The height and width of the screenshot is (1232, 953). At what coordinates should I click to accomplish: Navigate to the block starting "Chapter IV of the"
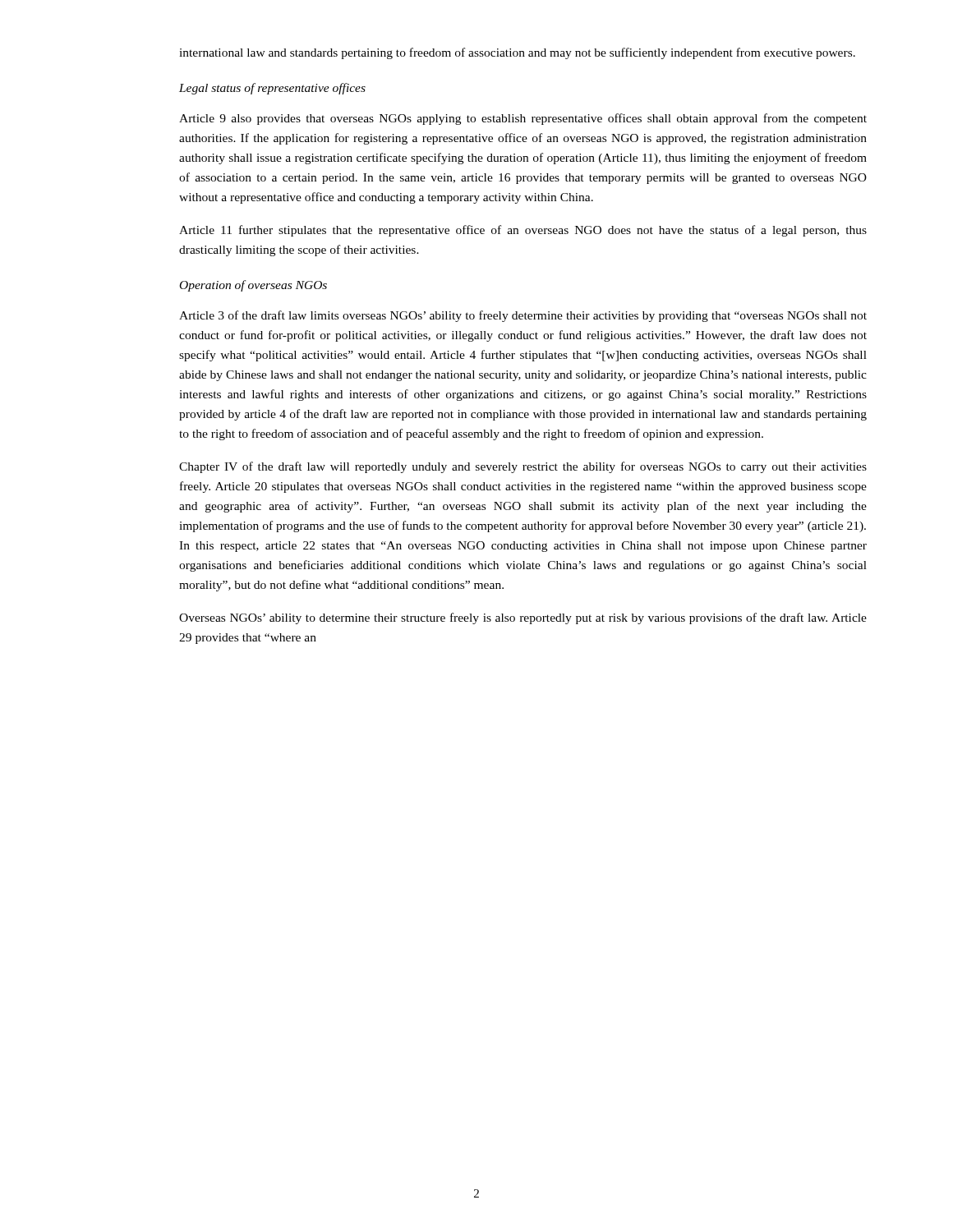523,525
